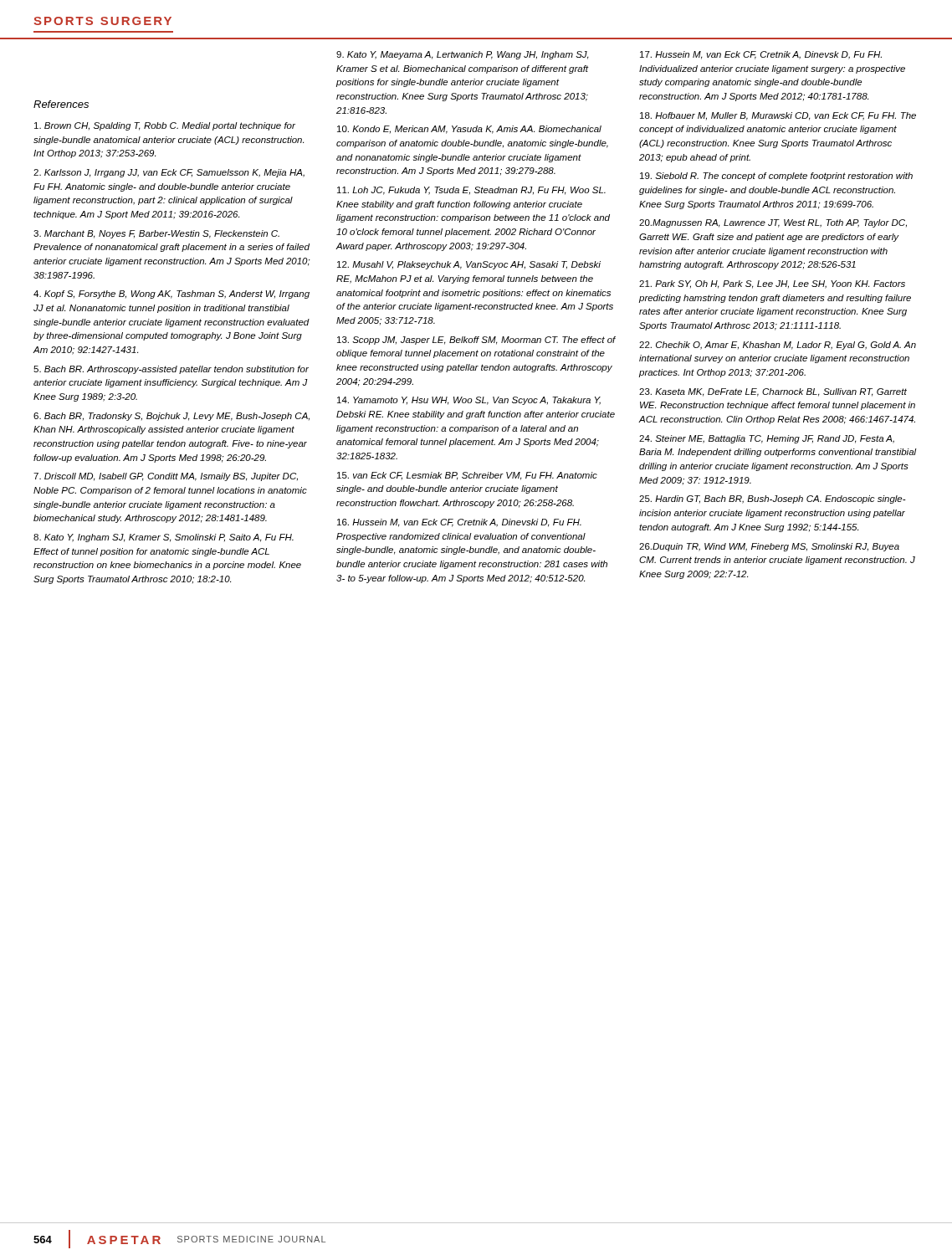Screen dimensions: 1255x952
Task: Locate the block of text that opens with "8. Kato Y, Ingham SJ, Kramer S, Smolinski"
Action: point(167,558)
